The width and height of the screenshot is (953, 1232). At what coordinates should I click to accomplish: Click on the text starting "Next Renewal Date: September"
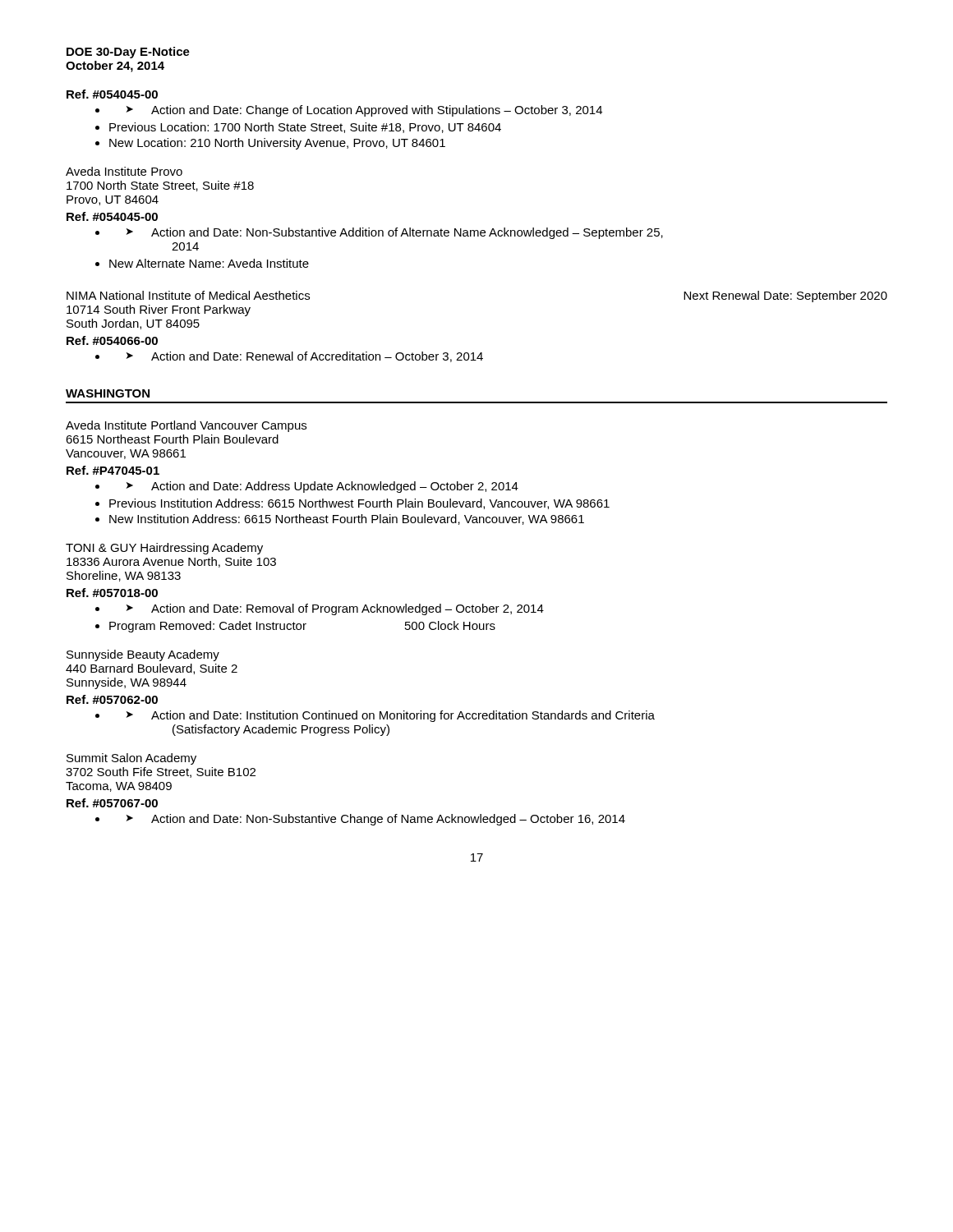(785, 295)
